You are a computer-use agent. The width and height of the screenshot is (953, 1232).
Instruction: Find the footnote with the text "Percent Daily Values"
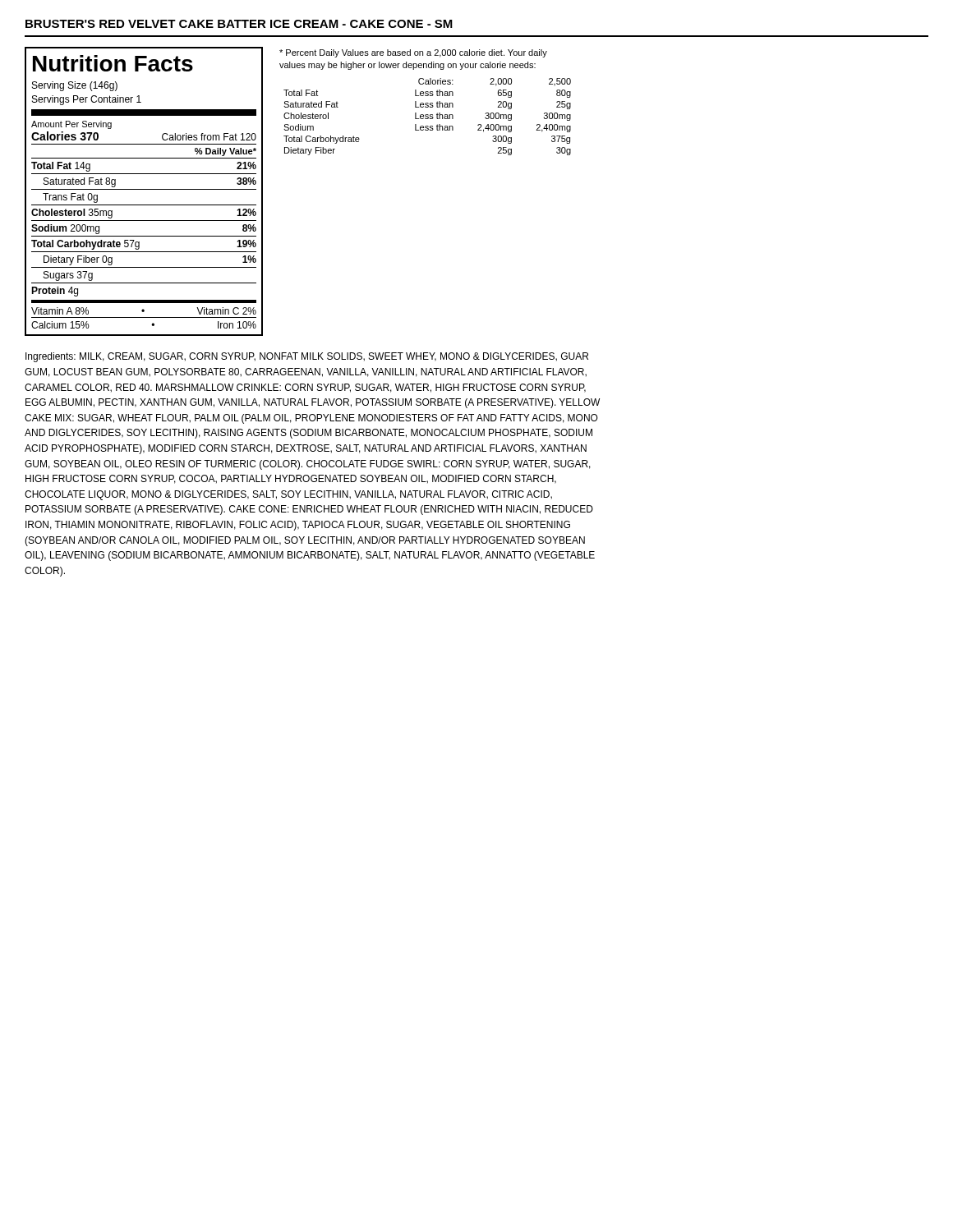413,59
